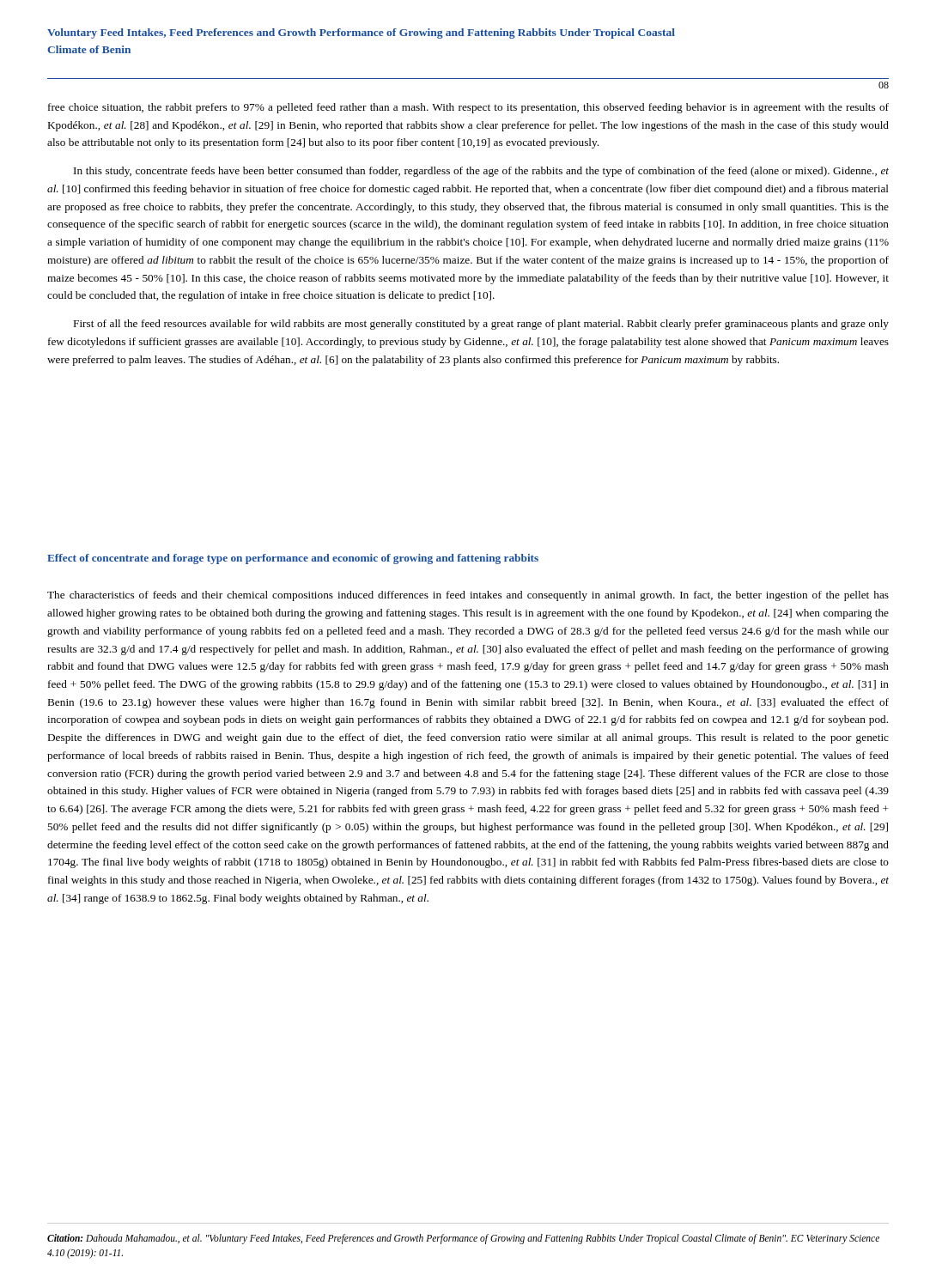Locate the text starting "Effect of concentrate and forage type on performance"
Viewport: 936px width, 1288px height.
(x=293, y=558)
